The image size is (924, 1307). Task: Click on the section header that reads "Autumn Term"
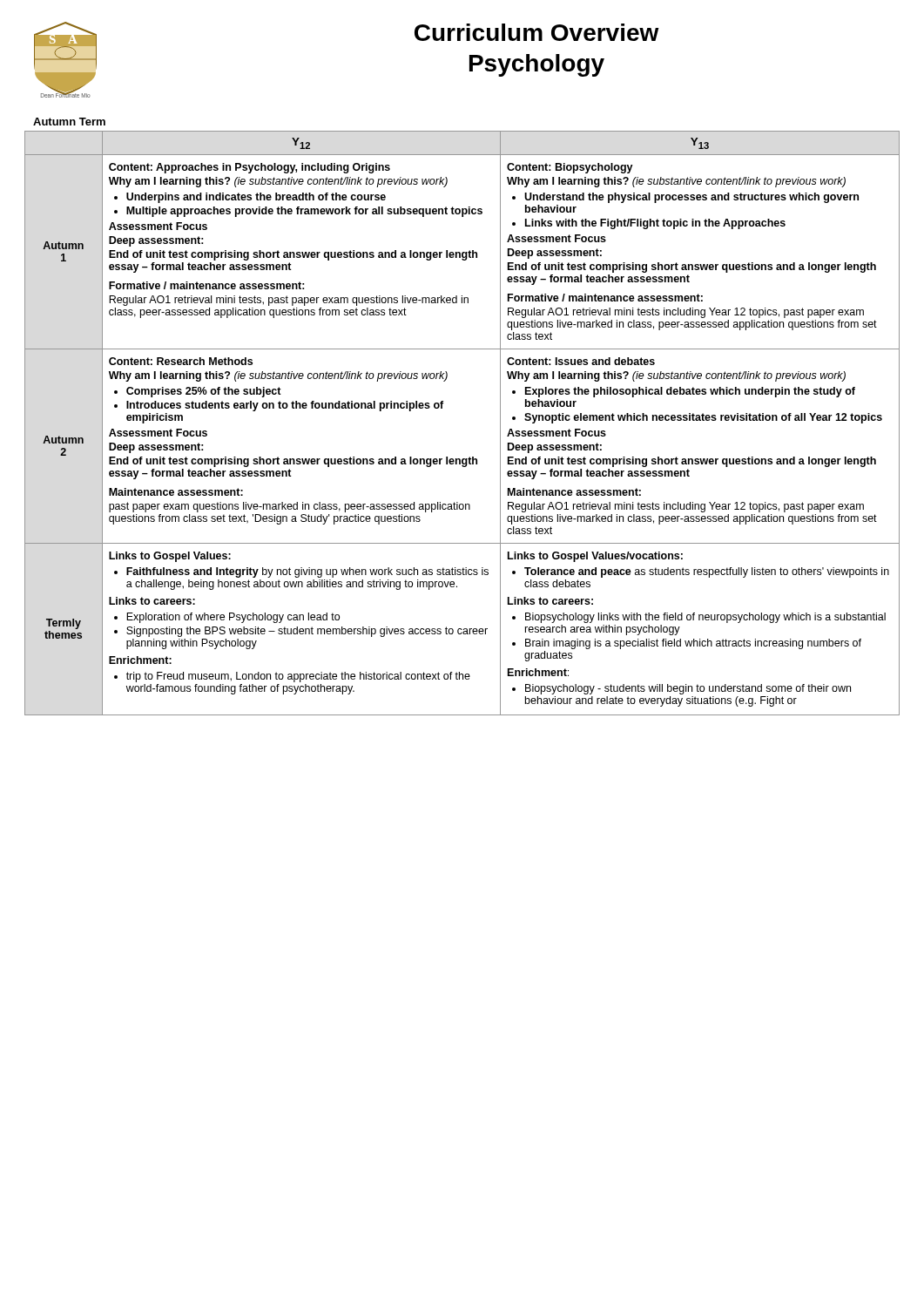(x=69, y=122)
